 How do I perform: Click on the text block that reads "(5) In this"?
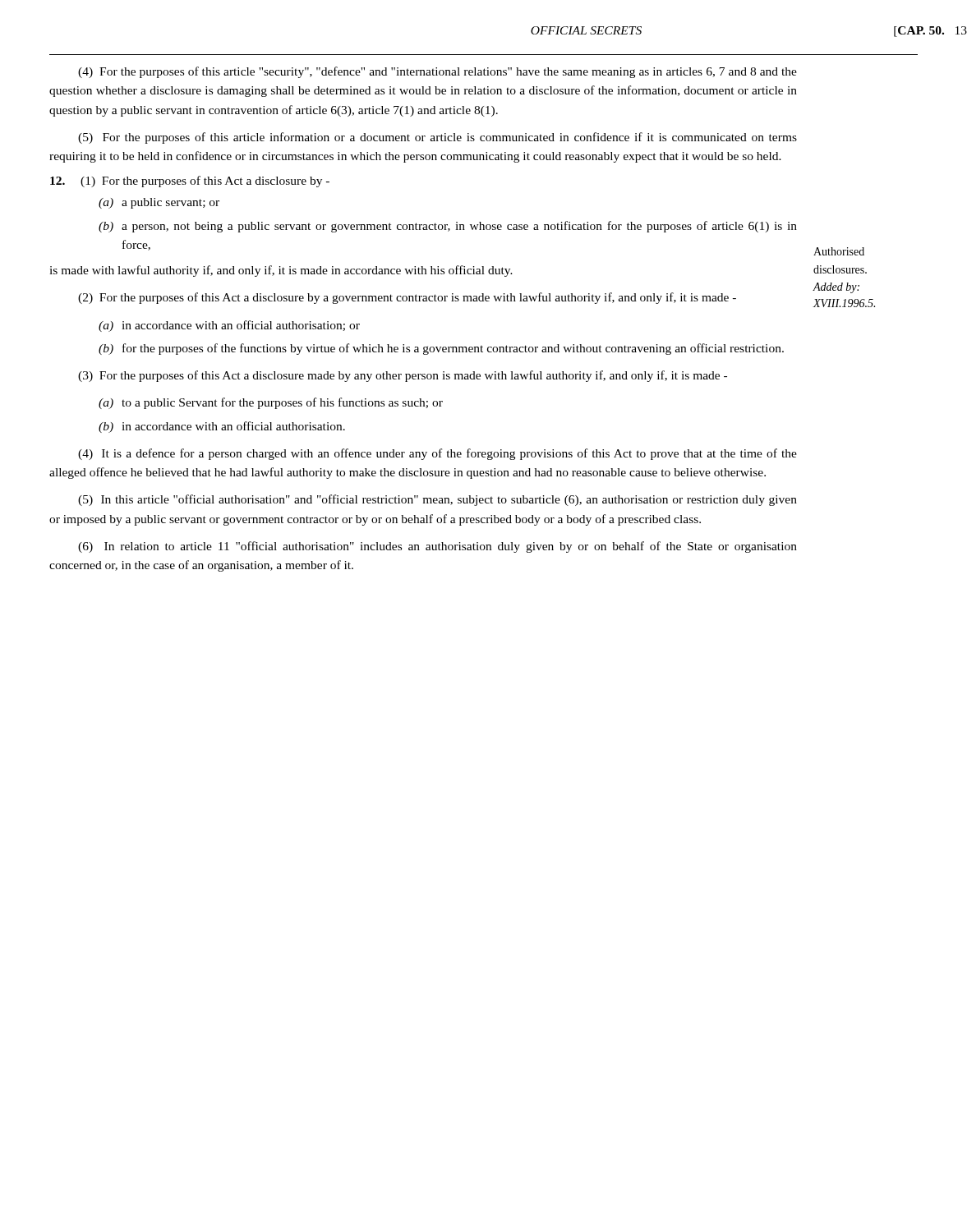[x=423, y=509]
